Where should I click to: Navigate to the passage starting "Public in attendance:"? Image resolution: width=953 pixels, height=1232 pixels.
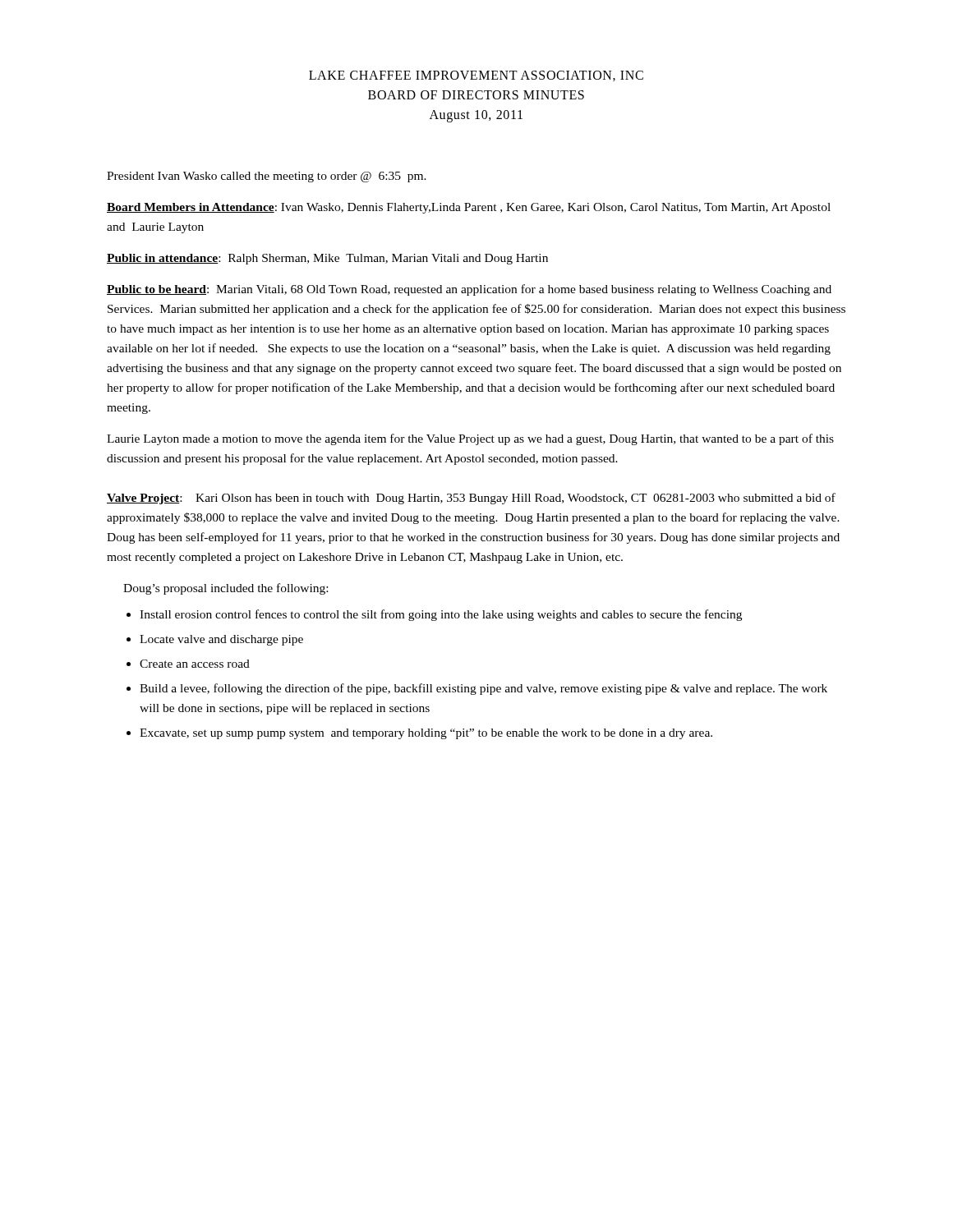[328, 258]
